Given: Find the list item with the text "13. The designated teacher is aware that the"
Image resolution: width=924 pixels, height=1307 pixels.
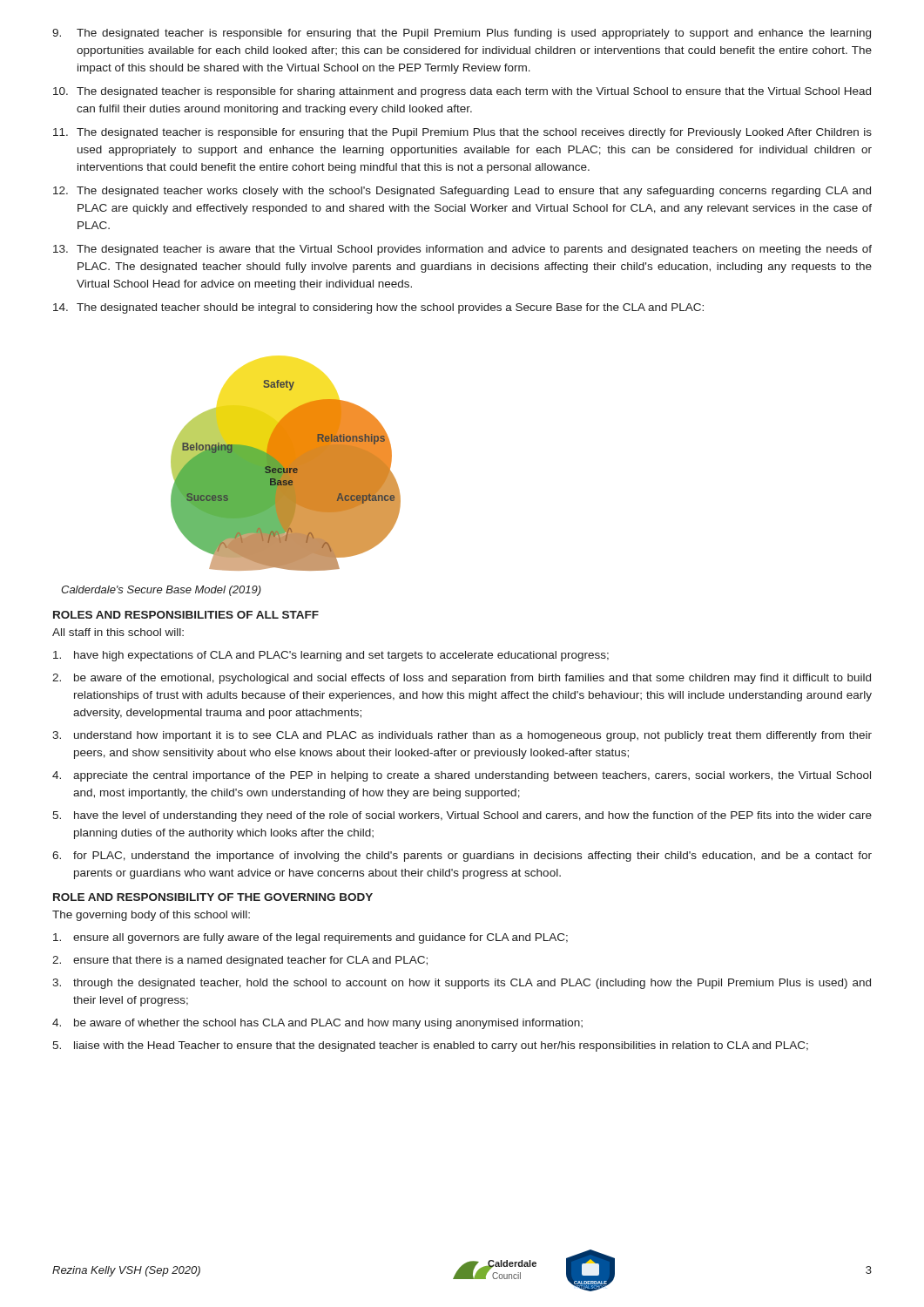Looking at the screenshot, I should coord(462,266).
